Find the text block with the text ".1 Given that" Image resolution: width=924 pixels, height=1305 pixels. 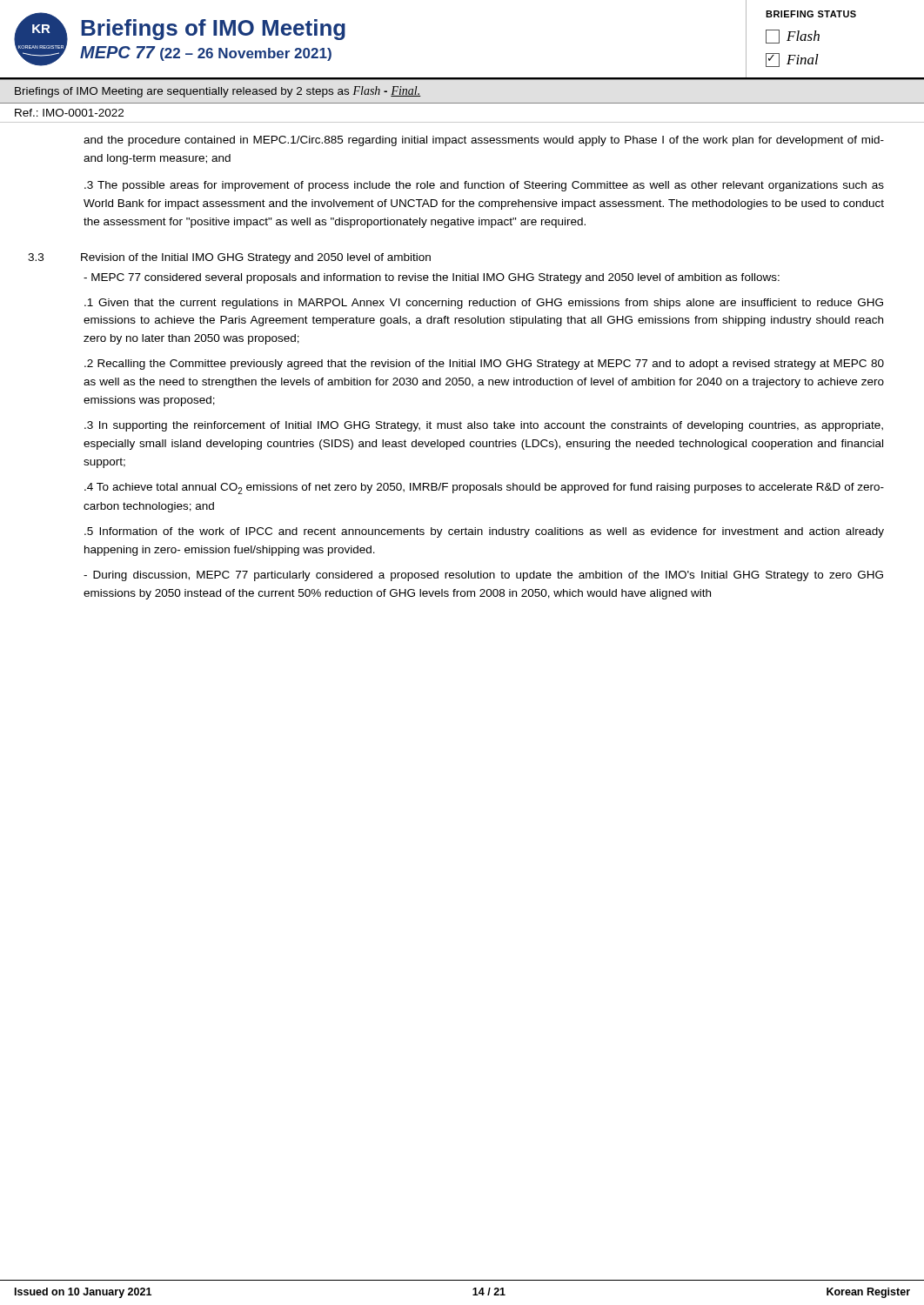tap(484, 320)
